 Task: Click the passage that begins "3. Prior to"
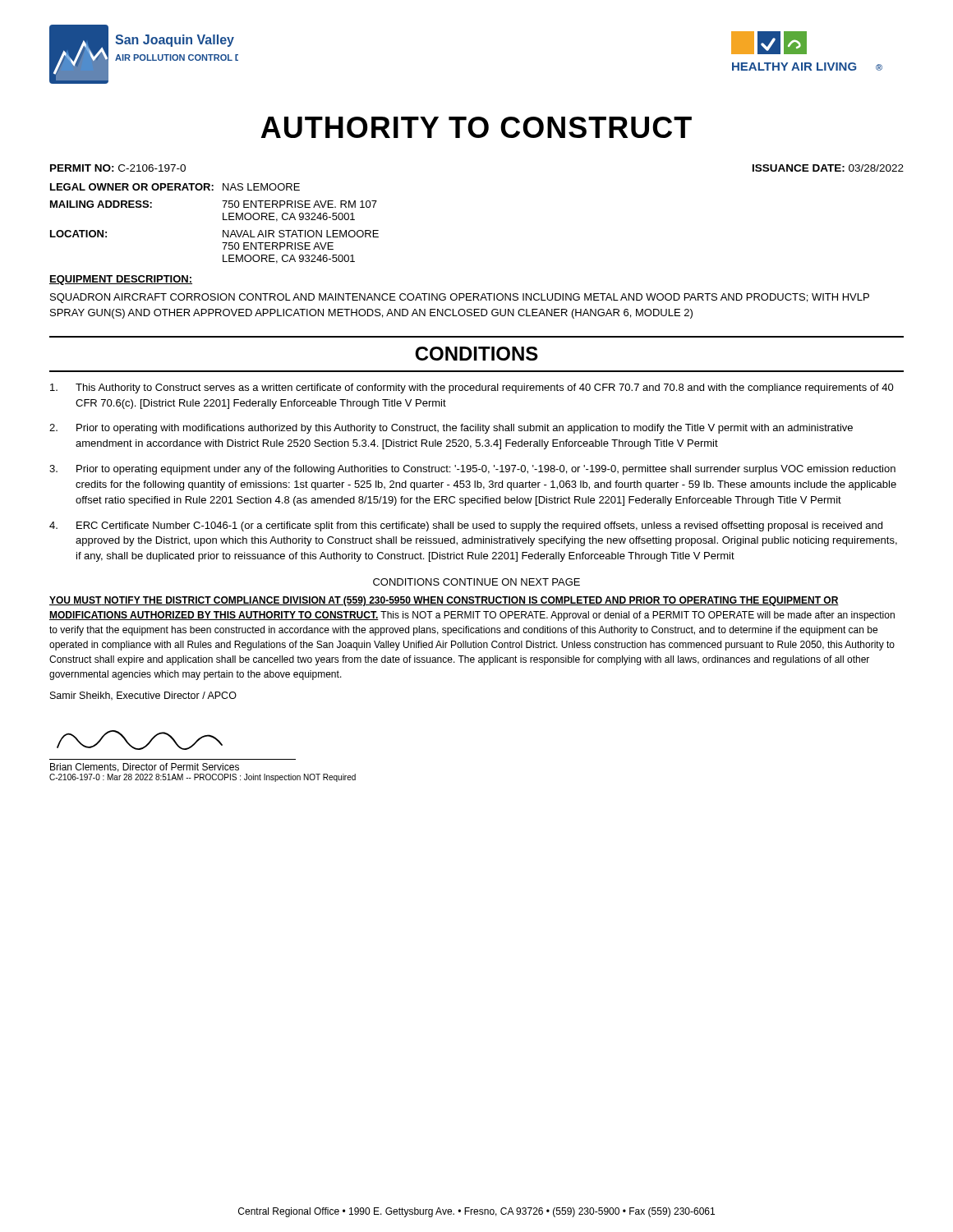click(476, 485)
